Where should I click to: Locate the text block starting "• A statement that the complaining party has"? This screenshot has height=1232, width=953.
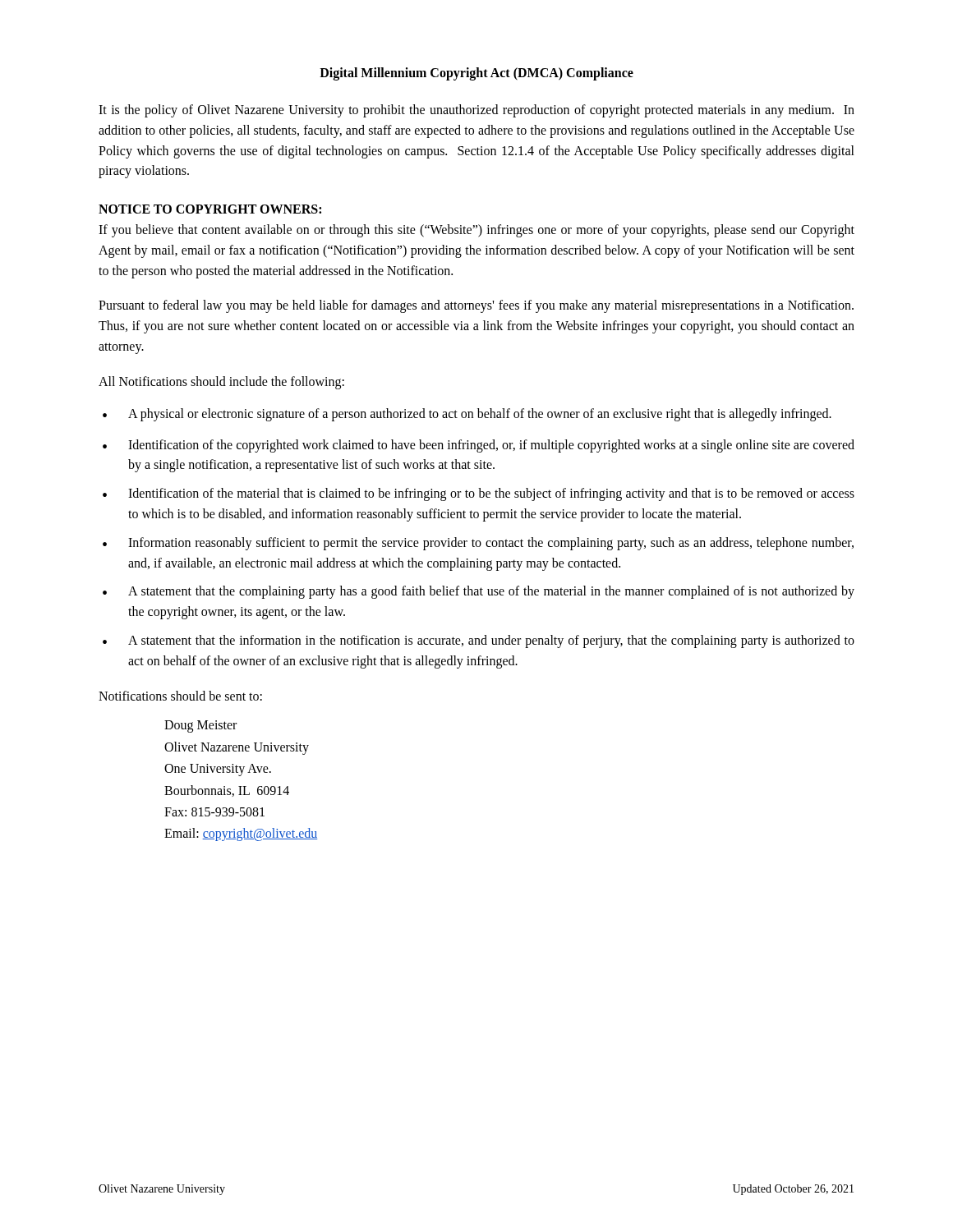point(476,602)
